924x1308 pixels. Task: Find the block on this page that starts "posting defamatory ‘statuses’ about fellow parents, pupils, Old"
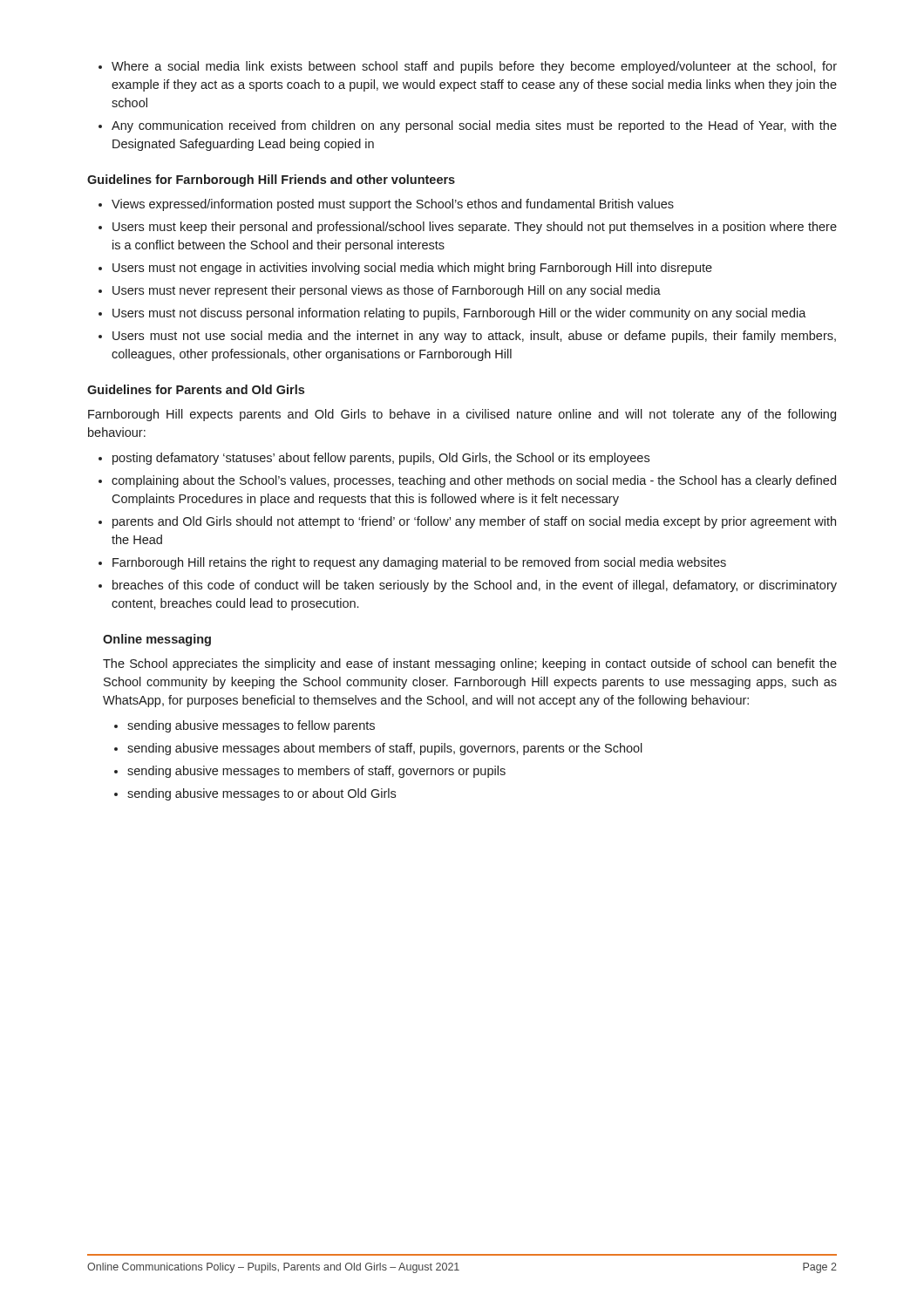pos(462,531)
